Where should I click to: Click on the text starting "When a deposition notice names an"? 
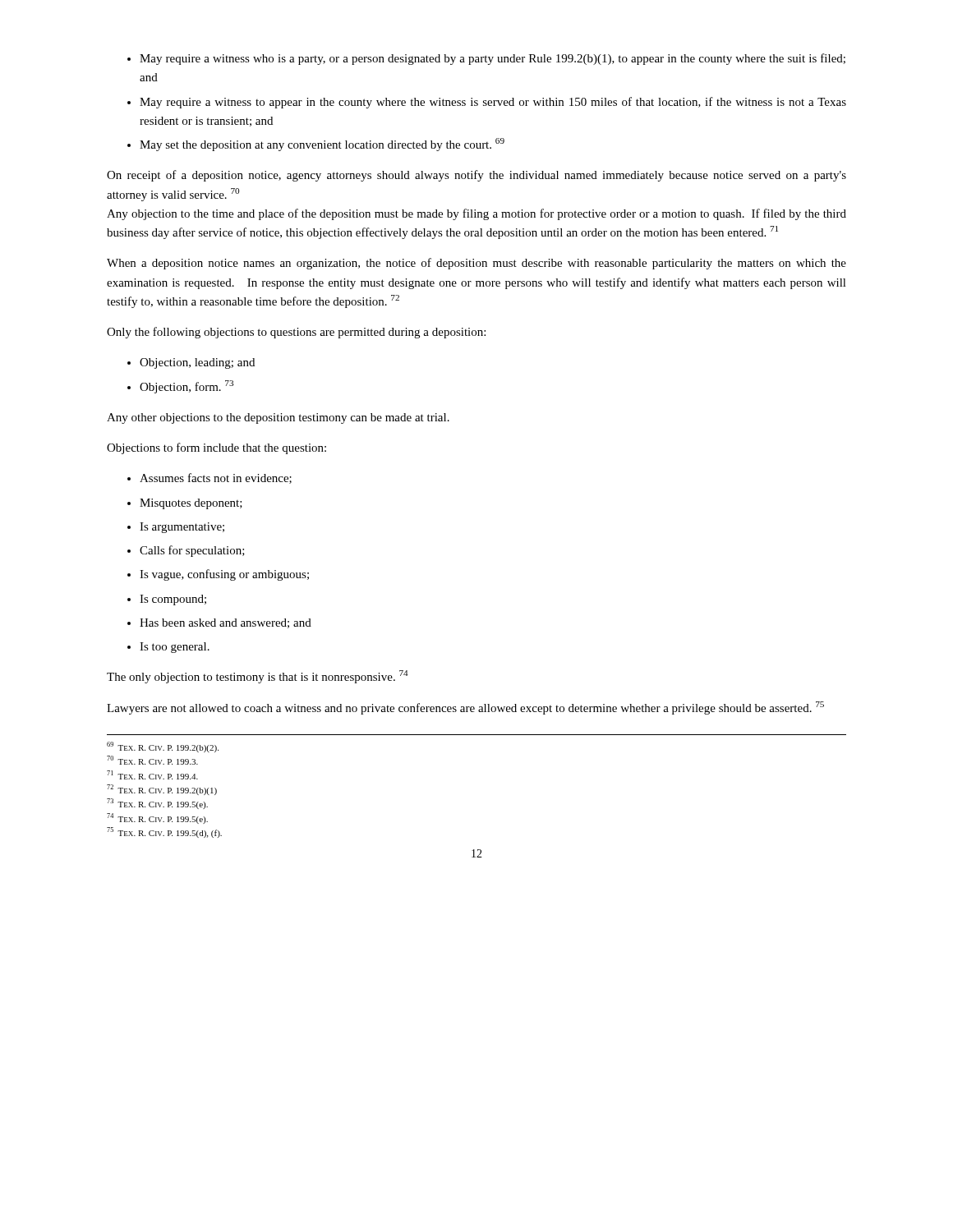click(476, 283)
